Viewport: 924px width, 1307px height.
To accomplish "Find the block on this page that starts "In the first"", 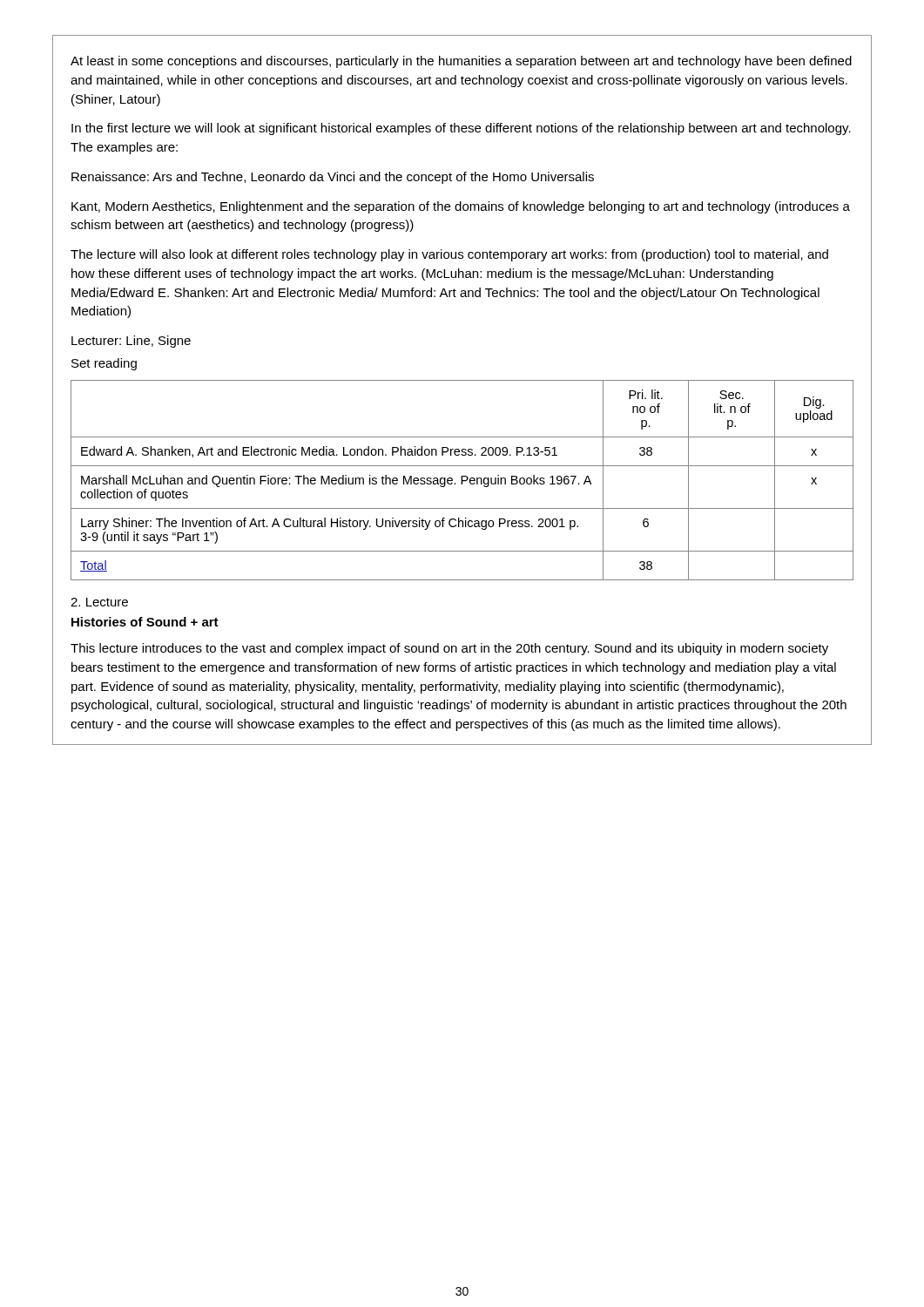I will pyautogui.click(x=461, y=137).
